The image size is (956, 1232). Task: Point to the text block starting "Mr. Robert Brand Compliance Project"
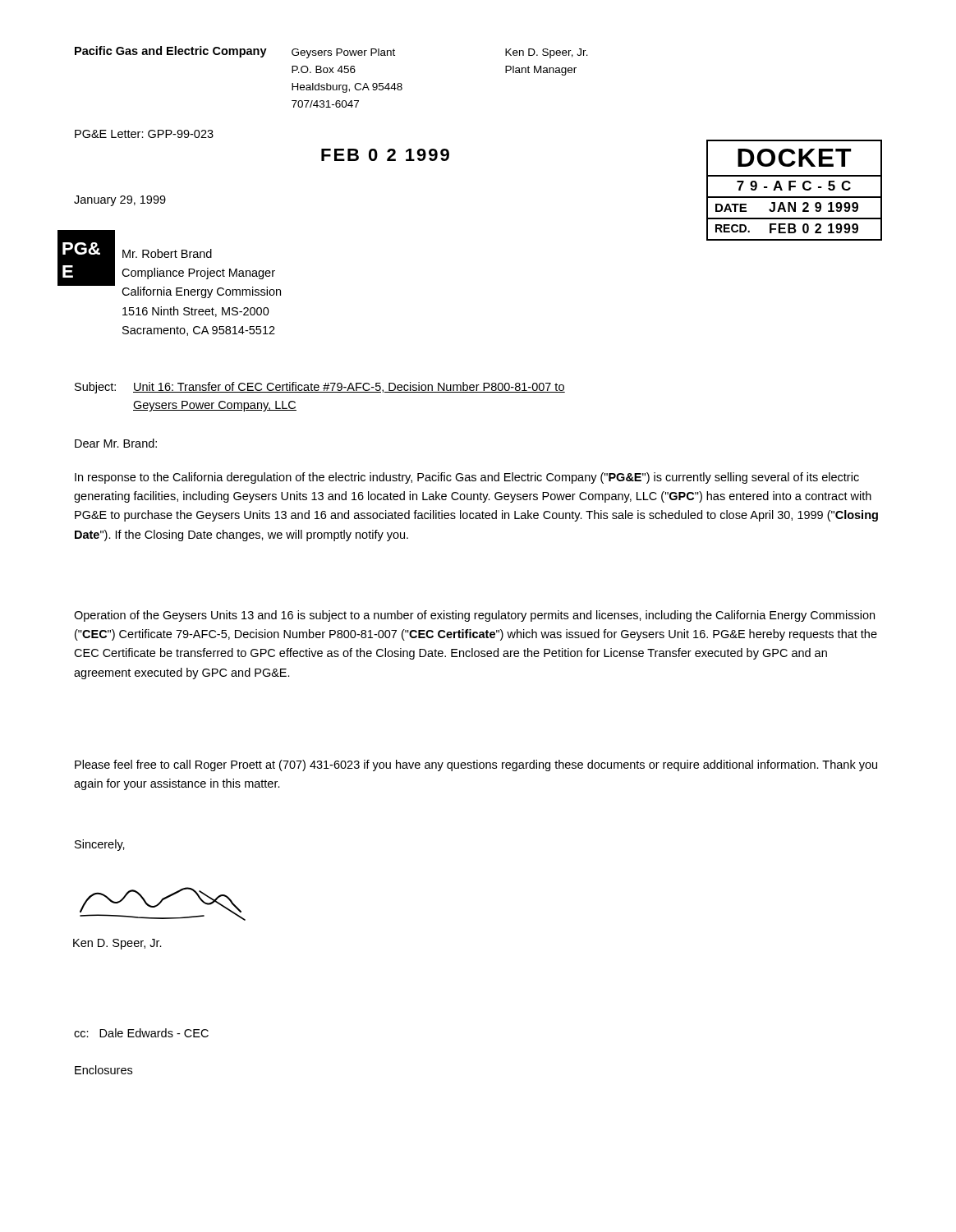pyautogui.click(x=202, y=292)
